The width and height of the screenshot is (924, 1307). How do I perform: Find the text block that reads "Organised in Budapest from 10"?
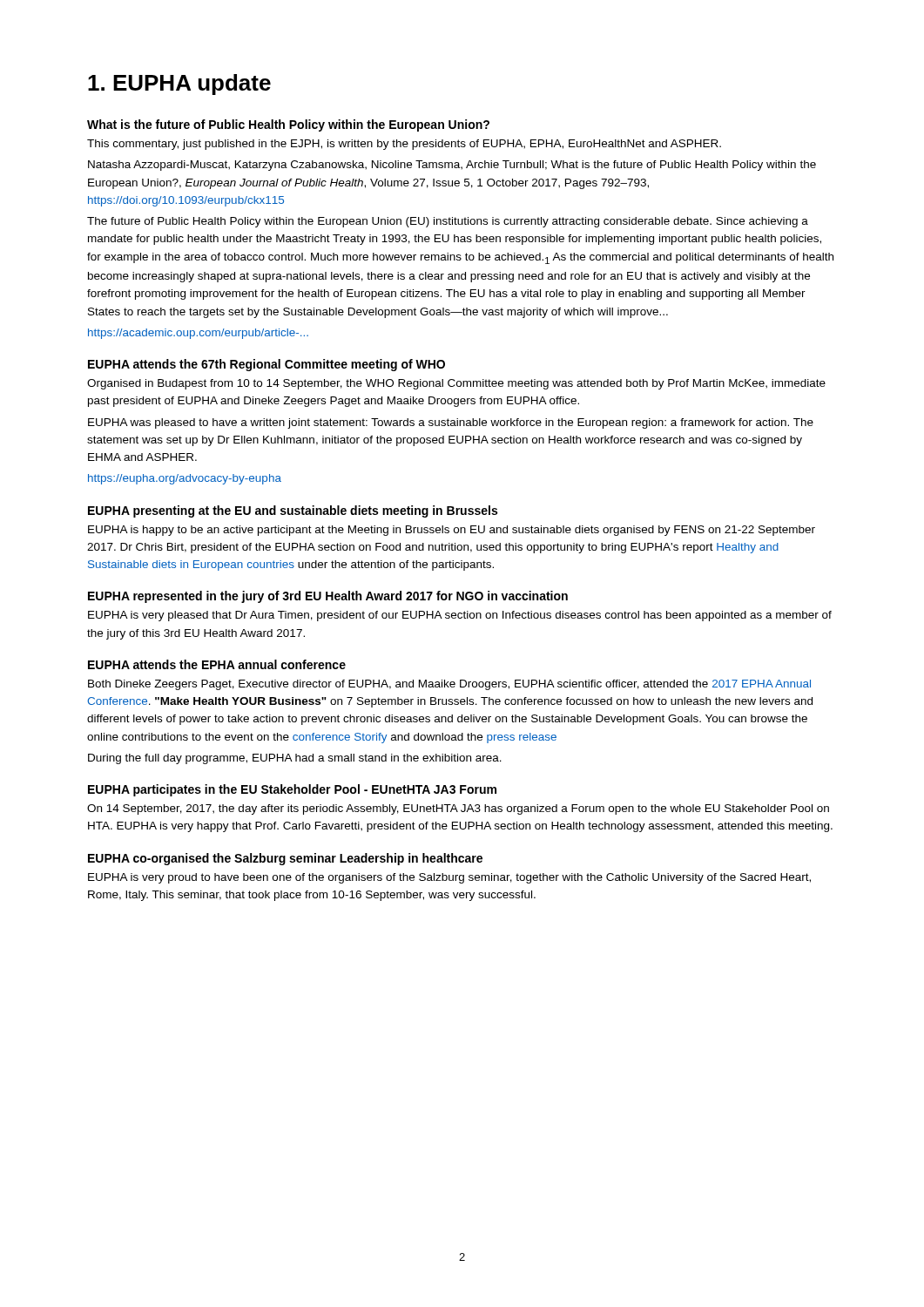(x=462, y=392)
